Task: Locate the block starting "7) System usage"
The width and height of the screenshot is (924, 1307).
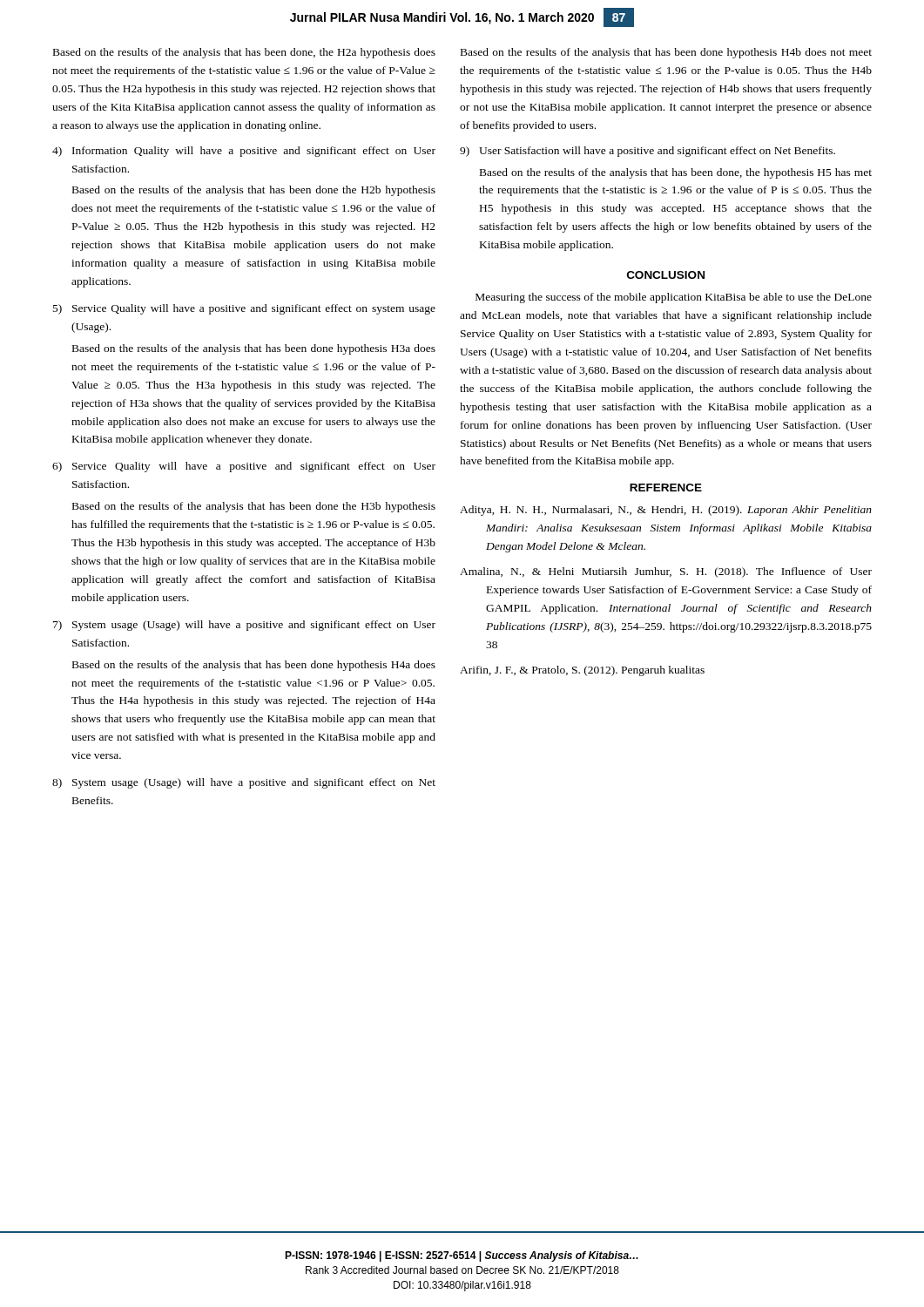Action: [244, 692]
